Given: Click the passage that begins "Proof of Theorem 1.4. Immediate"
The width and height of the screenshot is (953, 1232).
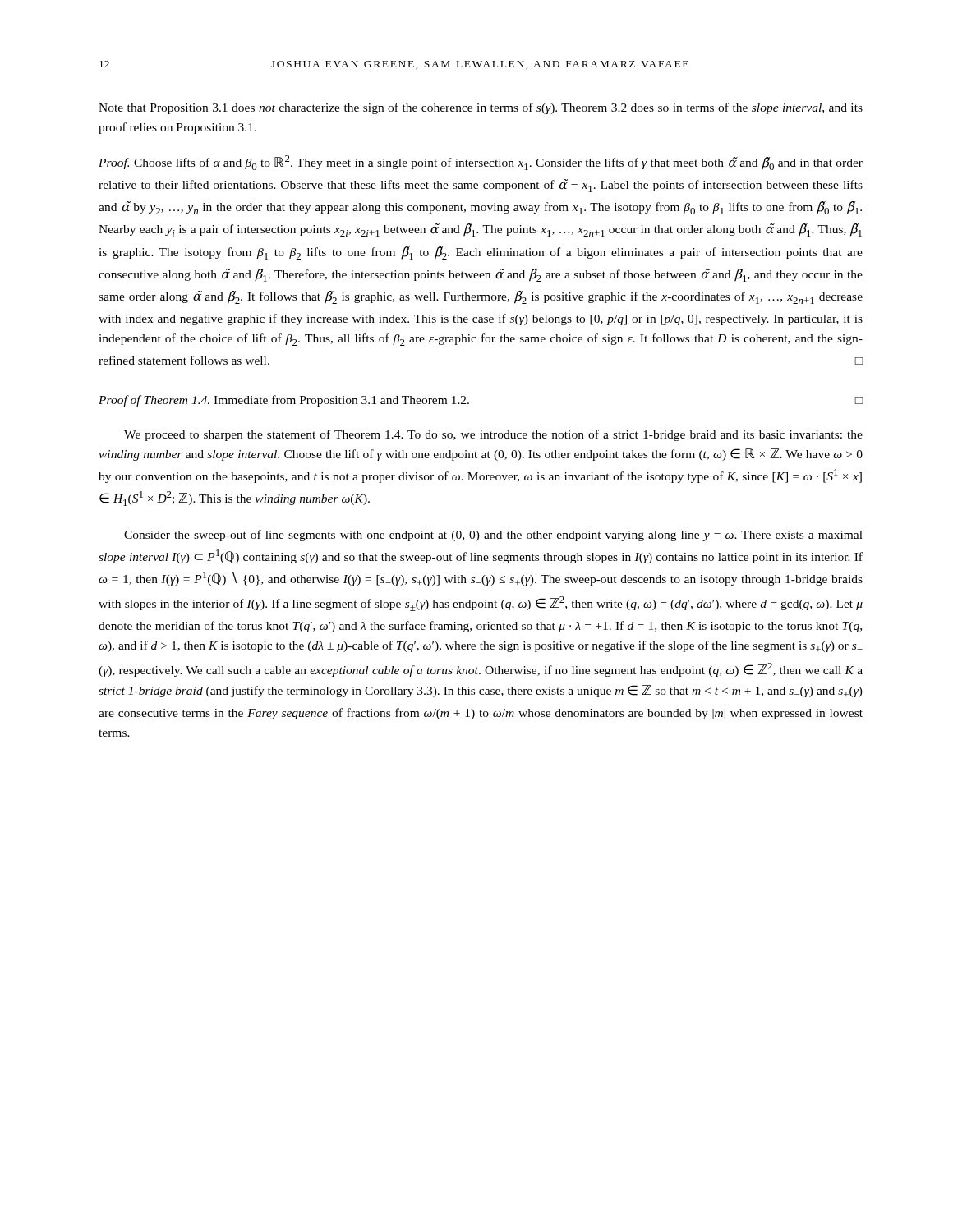Looking at the screenshot, I should coord(285,400).
